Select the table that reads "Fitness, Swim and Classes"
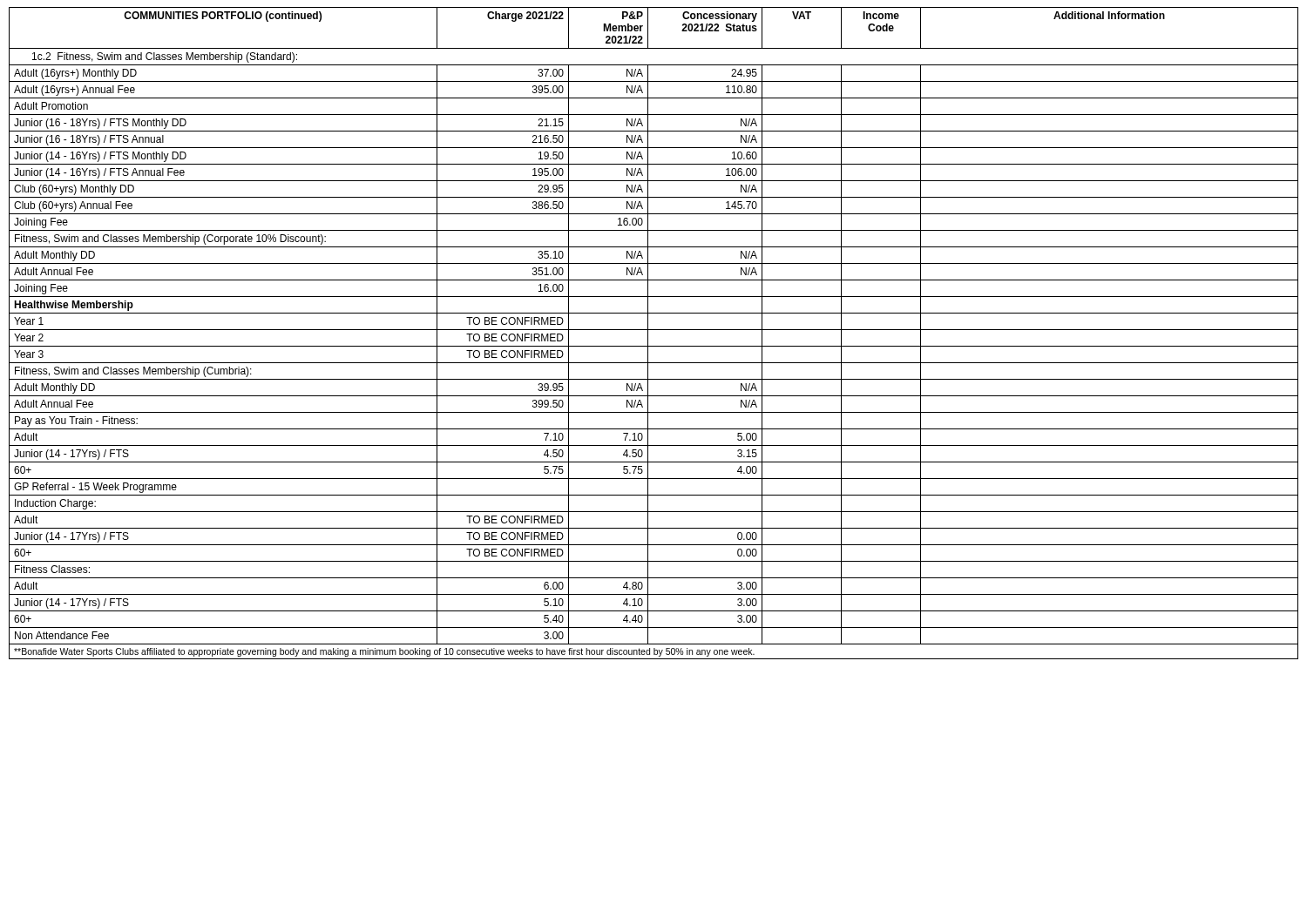This screenshot has height=924, width=1307. (x=654, y=333)
